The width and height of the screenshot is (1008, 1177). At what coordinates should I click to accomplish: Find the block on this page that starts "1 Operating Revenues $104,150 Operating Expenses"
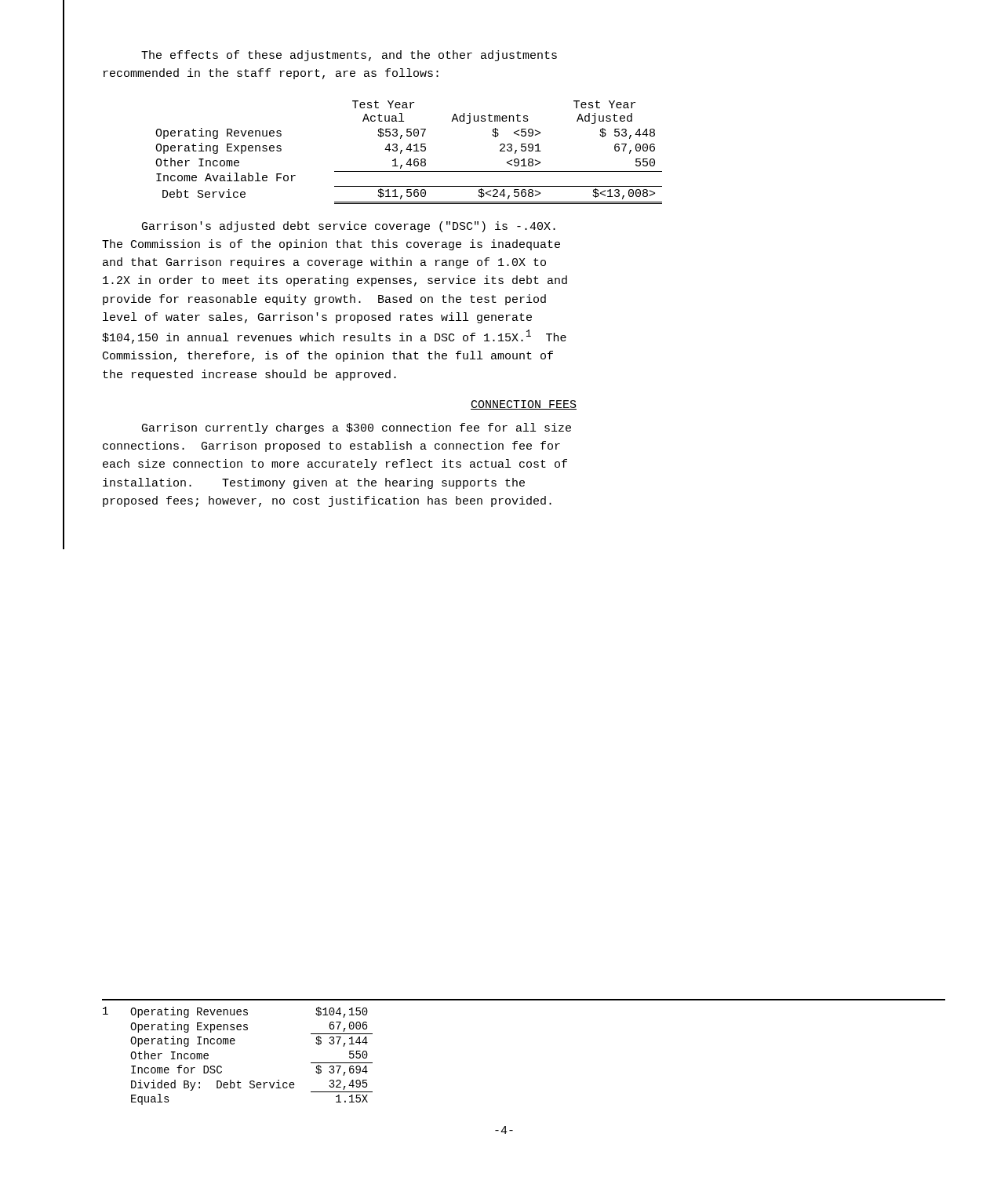coord(235,1012)
